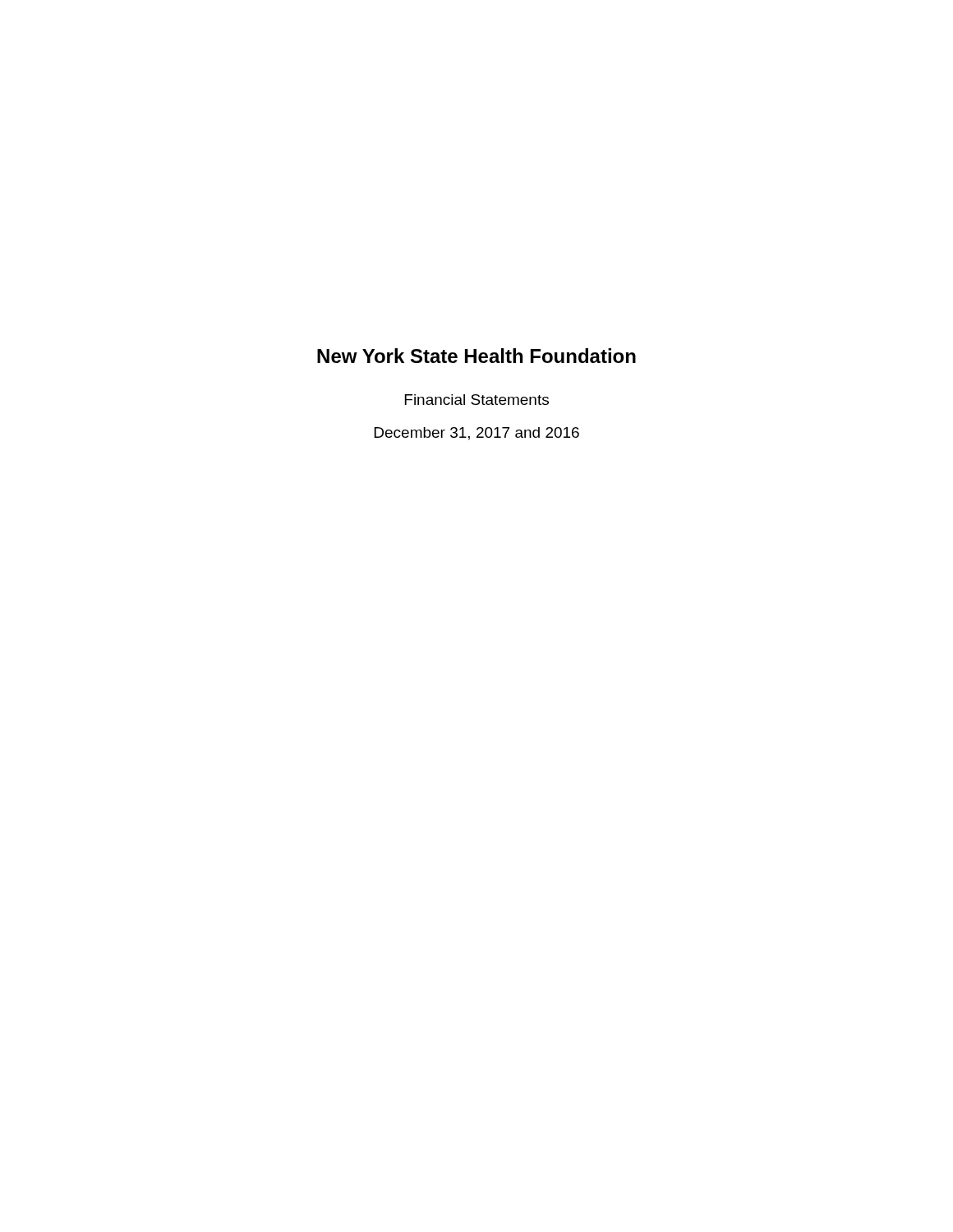Find the text starting "New York State"
953x1232 pixels.
tap(476, 356)
